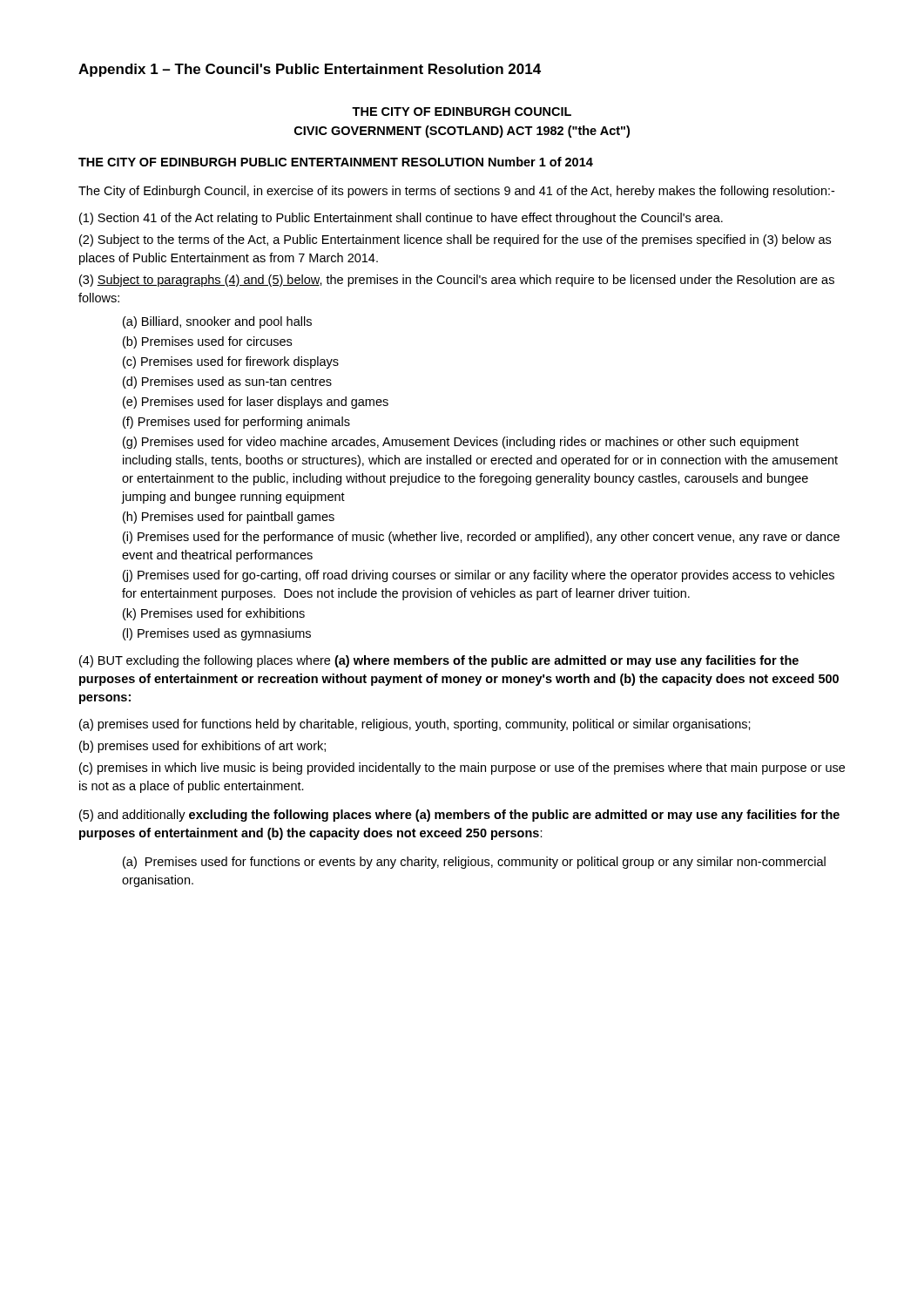Locate the block of text that opens with "(a) Premises used for functions"
The image size is (924, 1307).
pos(474,871)
